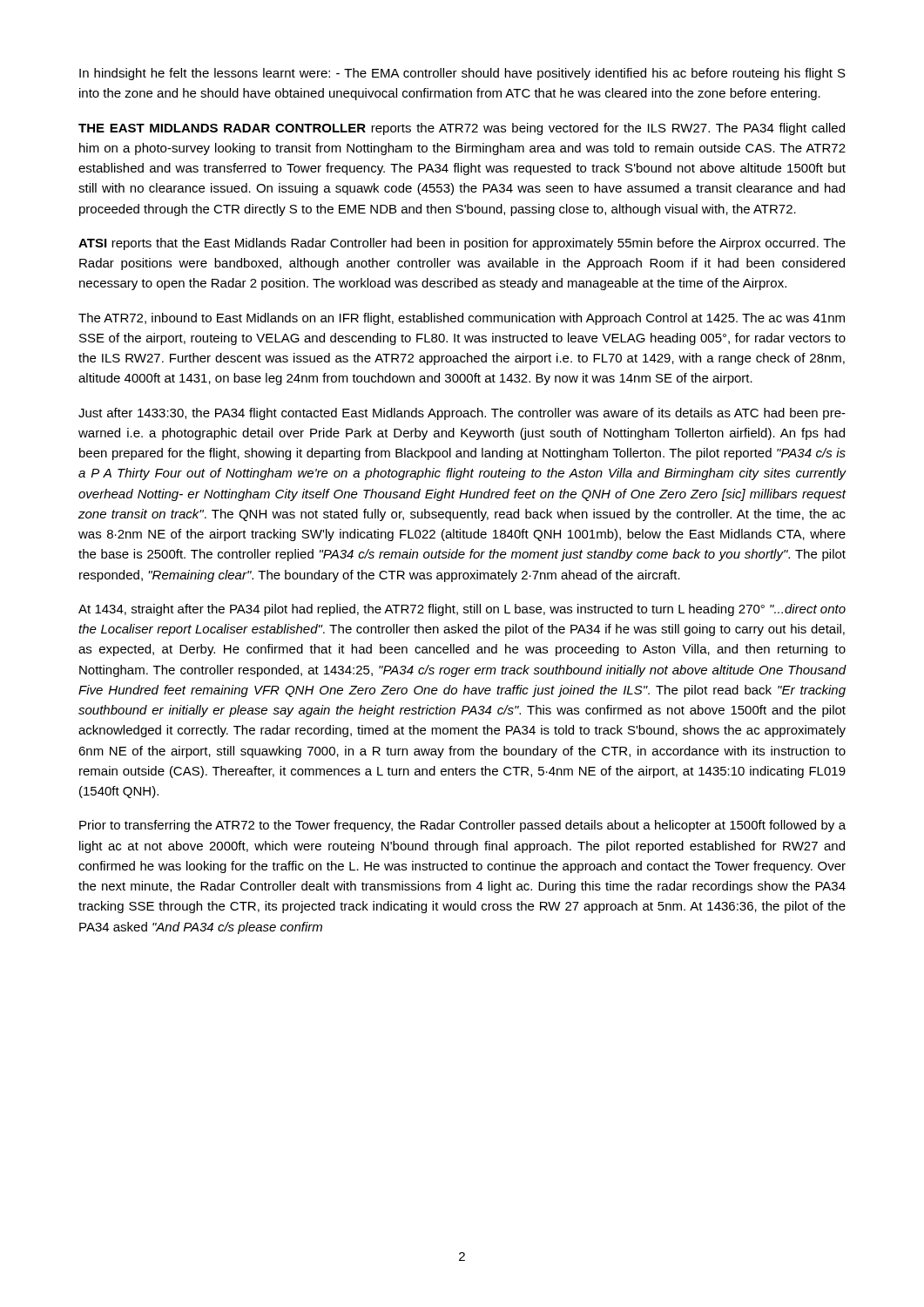Select the text block that reads "The ATR72, inbound to East"
Image resolution: width=924 pixels, height=1307 pixels.
pos(462,348)
